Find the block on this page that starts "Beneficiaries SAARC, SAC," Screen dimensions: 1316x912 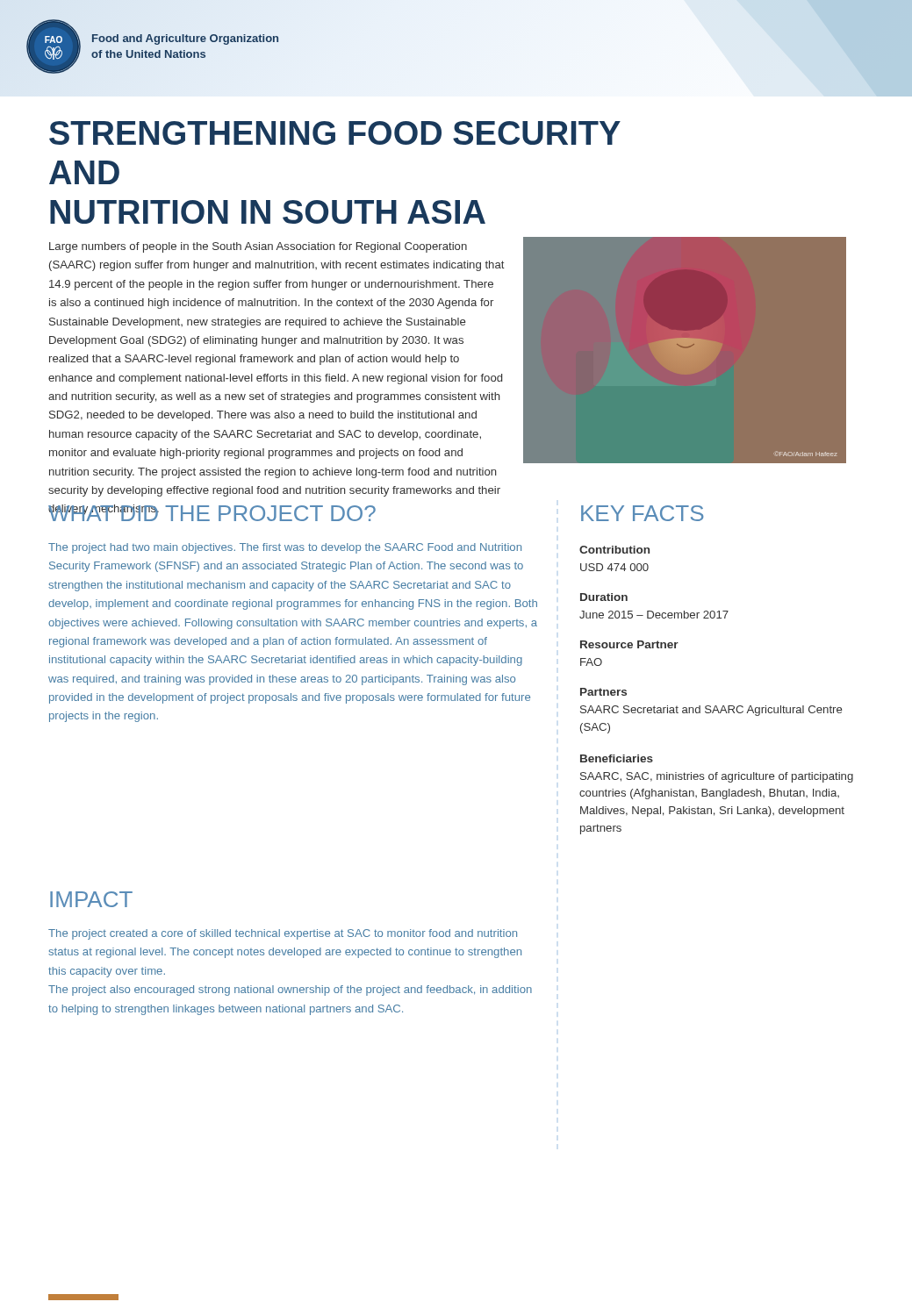[724, 793]
